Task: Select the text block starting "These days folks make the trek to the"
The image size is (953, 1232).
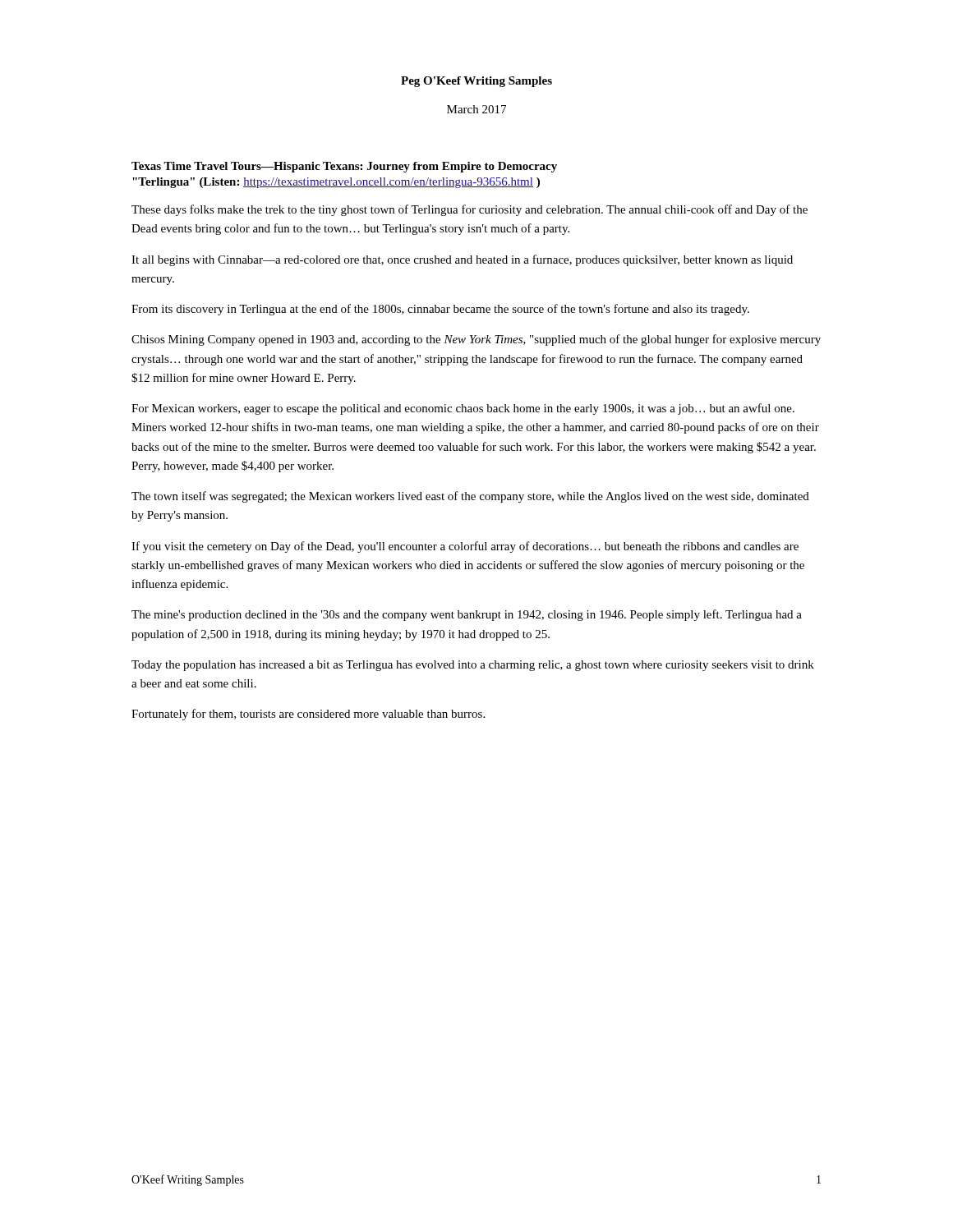Action: (470, 219)
